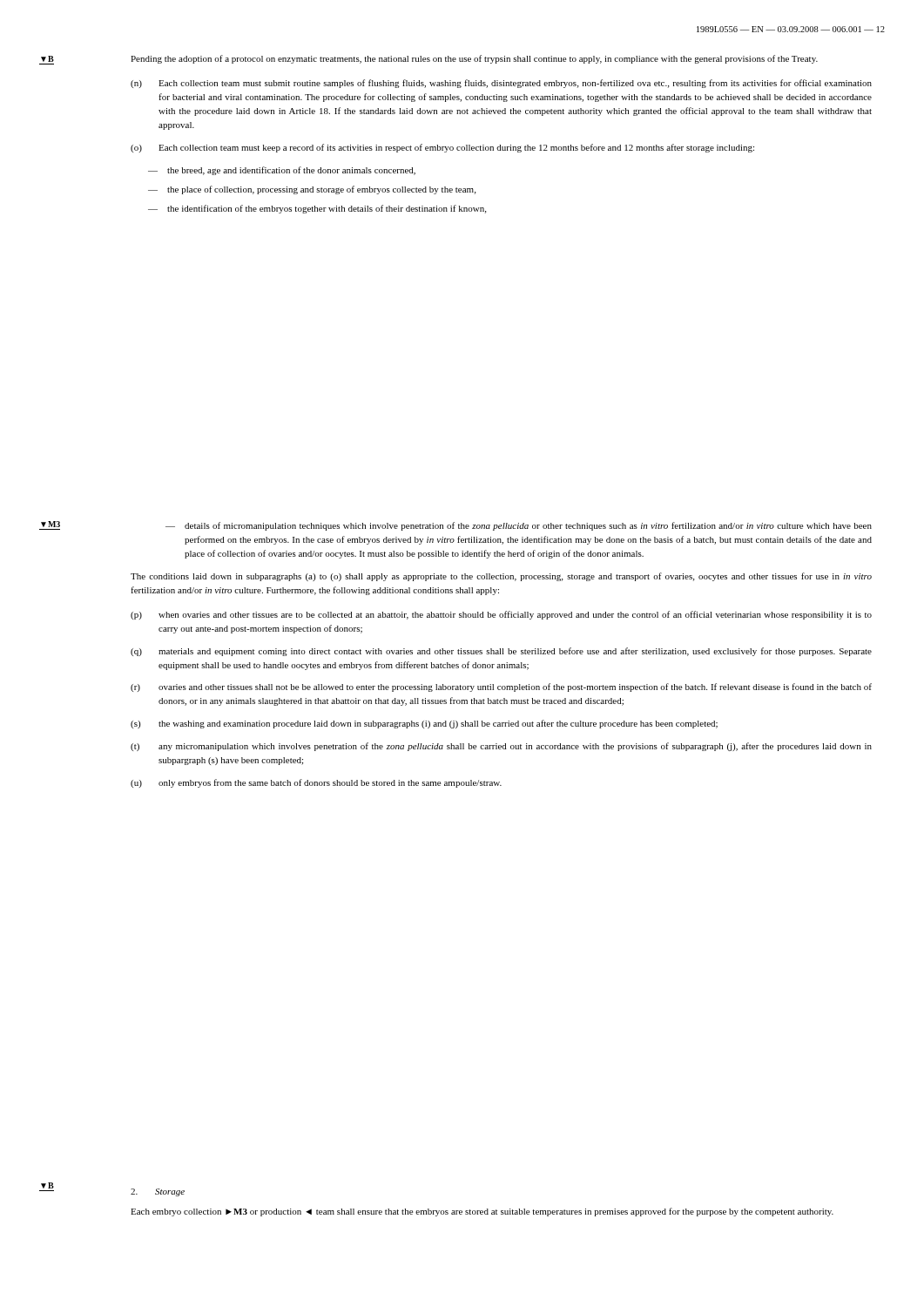Locate the element starting "— details of micromanipulation techniques which involve"

tap(519, 540)
